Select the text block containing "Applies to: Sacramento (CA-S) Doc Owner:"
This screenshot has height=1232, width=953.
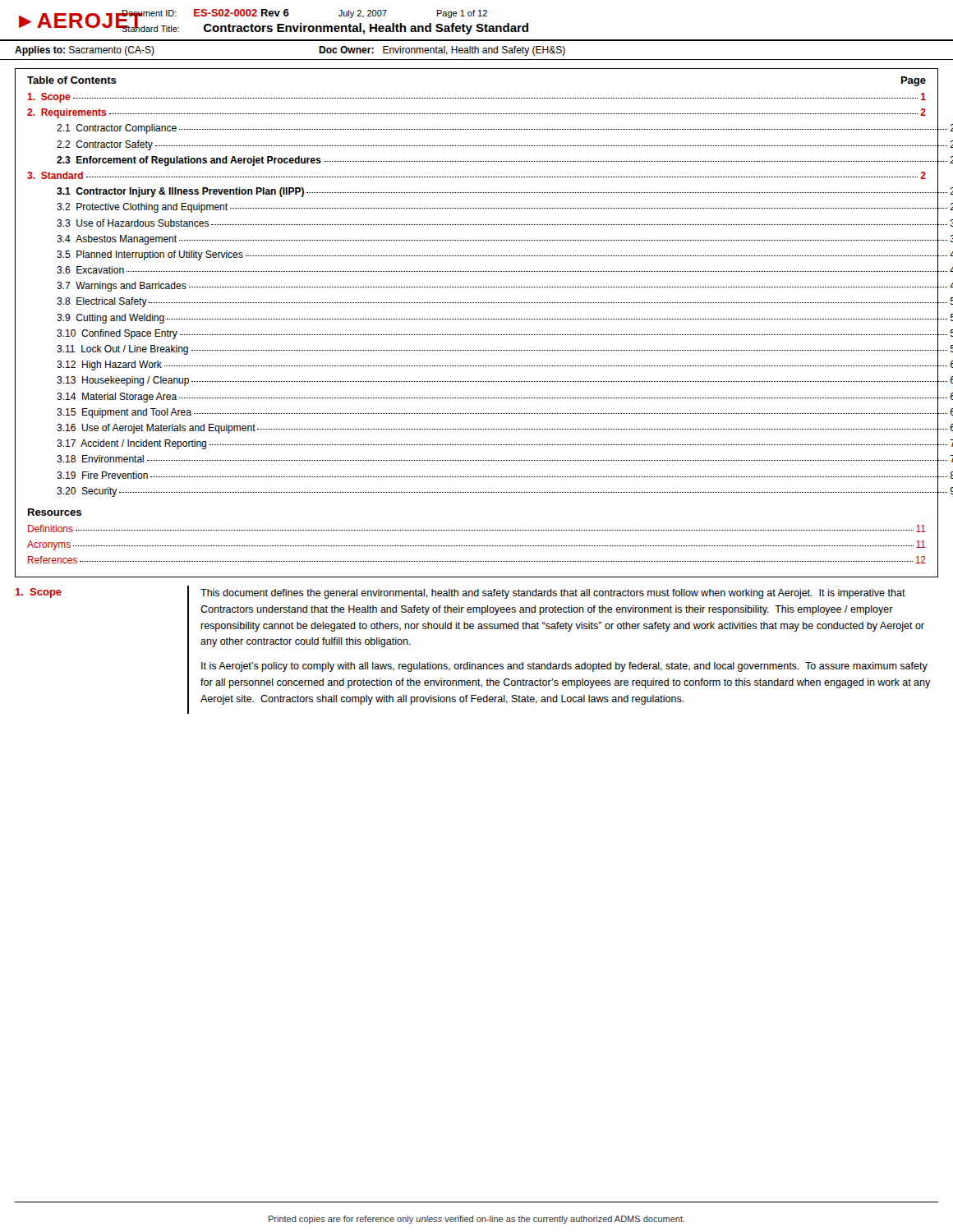(x=476, y=51)
